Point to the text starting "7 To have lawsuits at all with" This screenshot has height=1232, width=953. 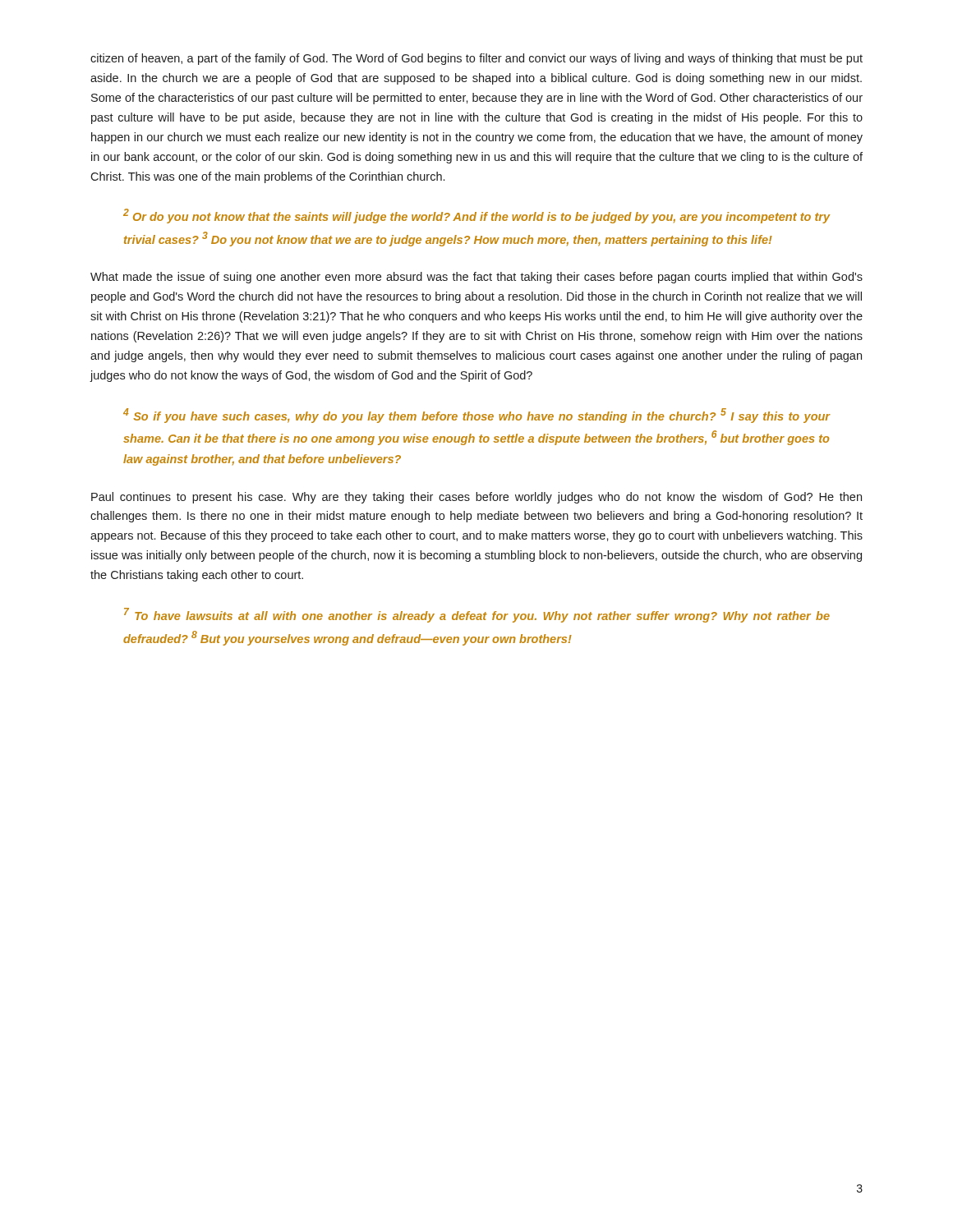coord(476,626)
